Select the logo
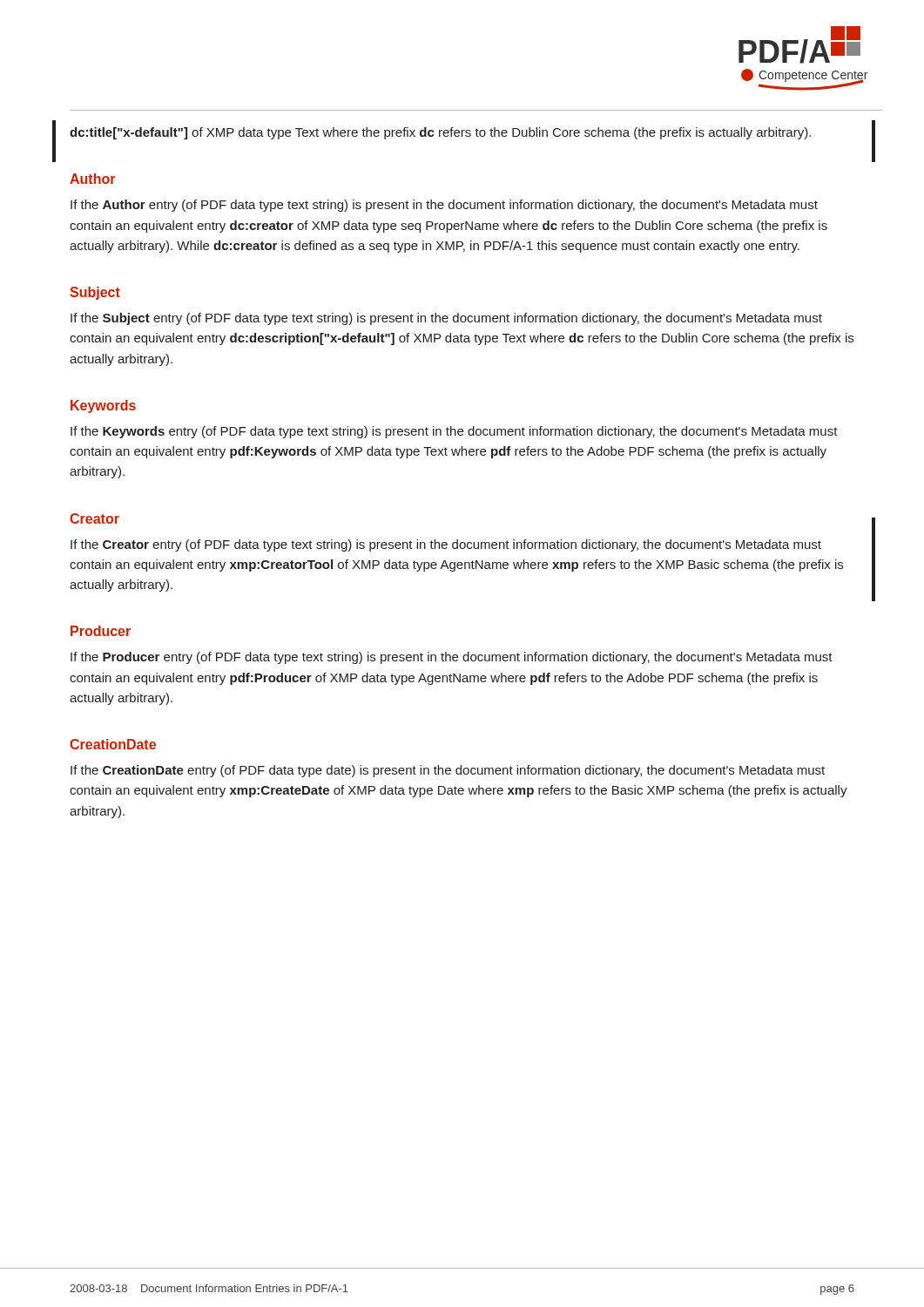Screen dimensions: 1307x924 (x=804, y=61)
